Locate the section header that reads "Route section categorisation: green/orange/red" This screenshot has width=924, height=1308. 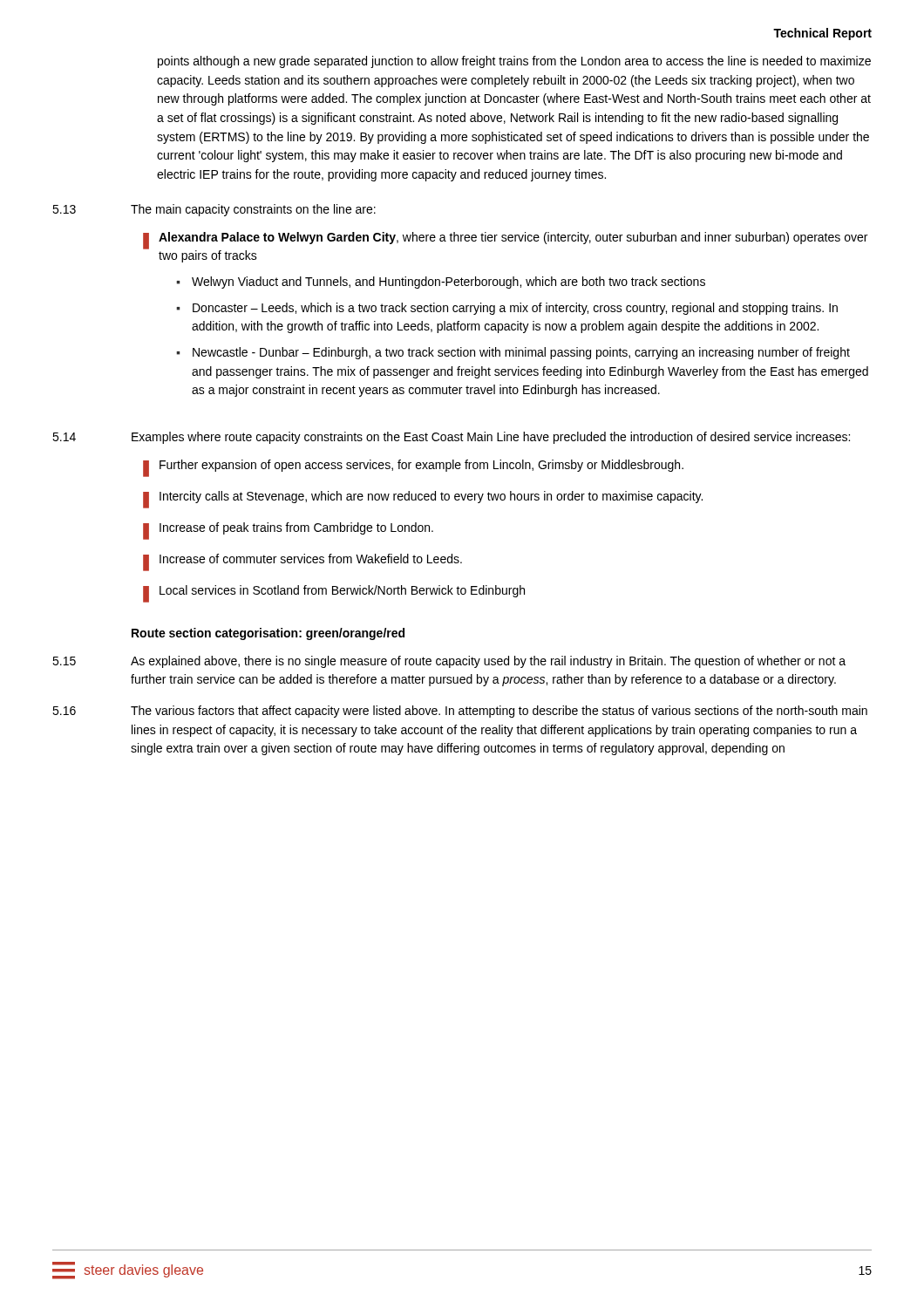click(x=268, y=633)
